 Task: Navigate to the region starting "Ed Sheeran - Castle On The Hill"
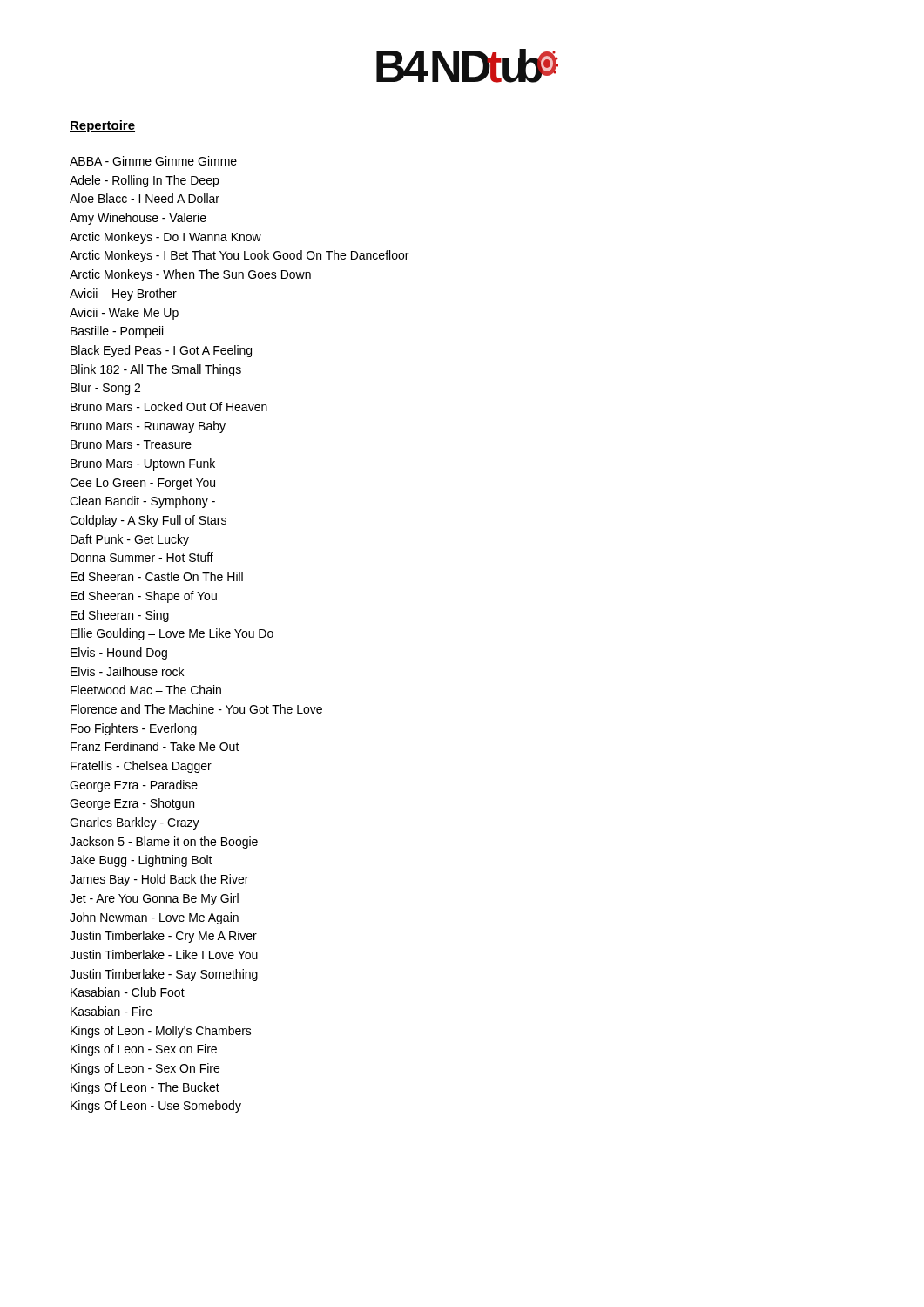(x=157, y=577)
